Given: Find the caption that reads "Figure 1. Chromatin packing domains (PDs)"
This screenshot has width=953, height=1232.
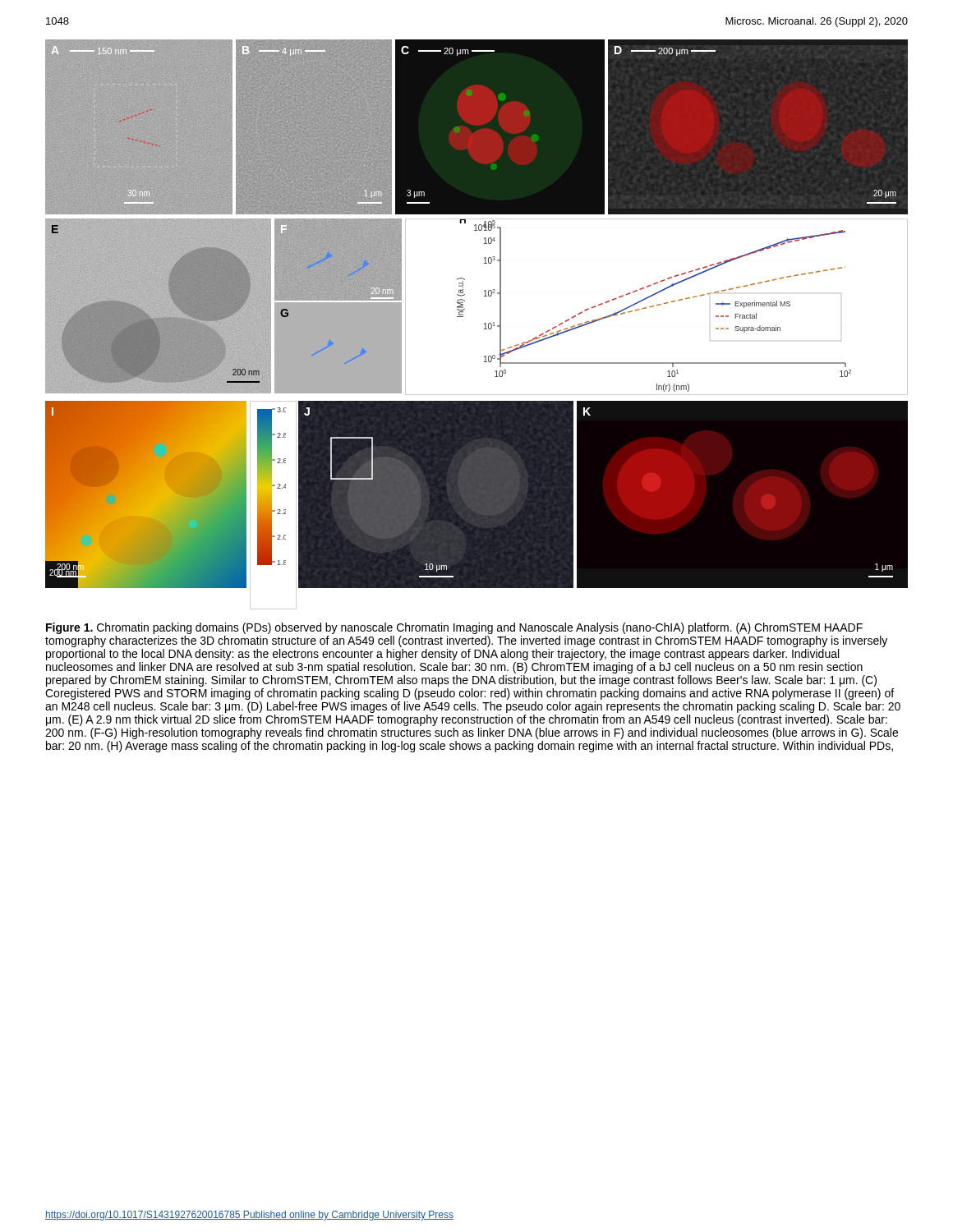Looking at the screenshot, I should [x=476, y=687].
